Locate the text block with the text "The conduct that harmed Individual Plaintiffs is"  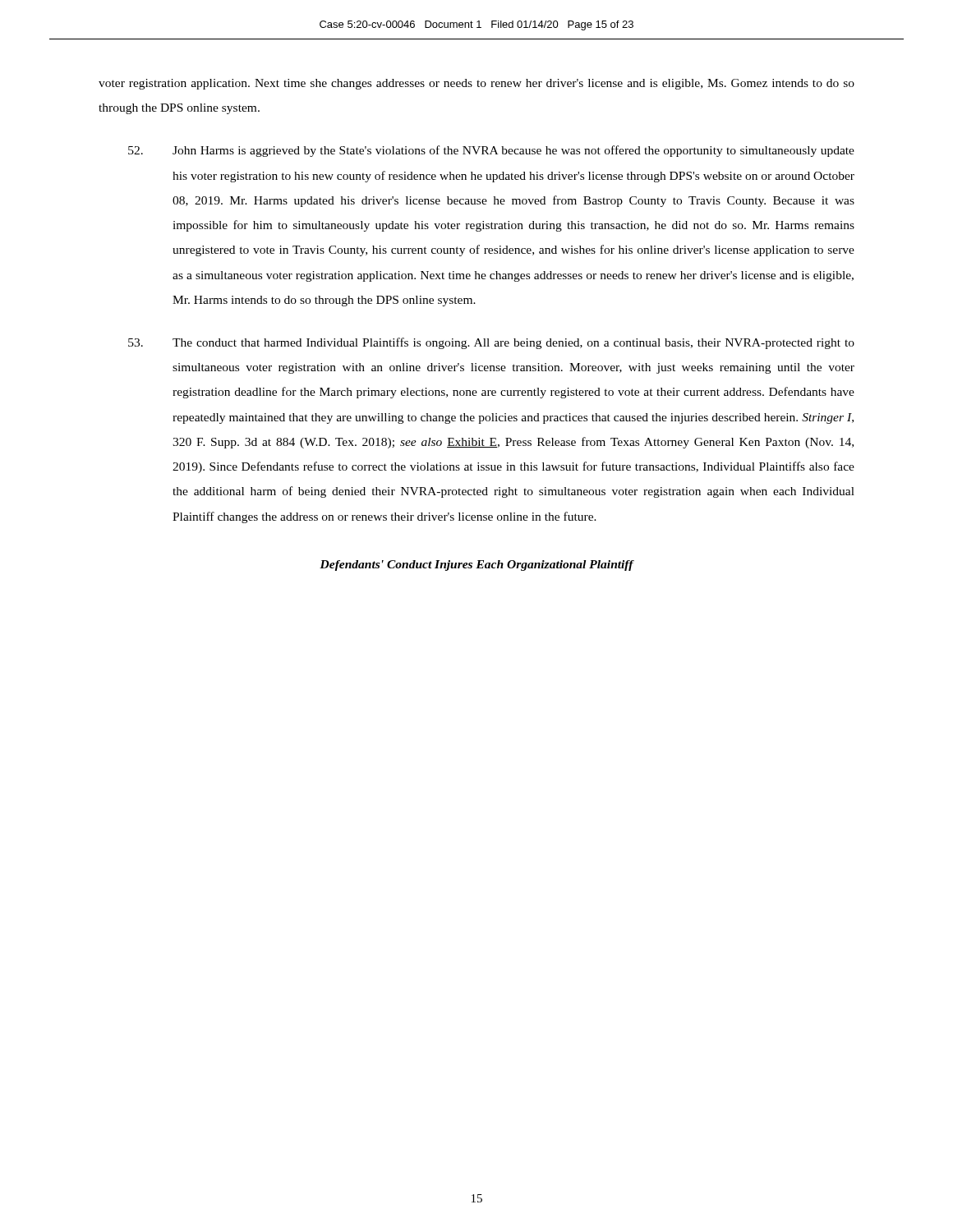(476, 429)
